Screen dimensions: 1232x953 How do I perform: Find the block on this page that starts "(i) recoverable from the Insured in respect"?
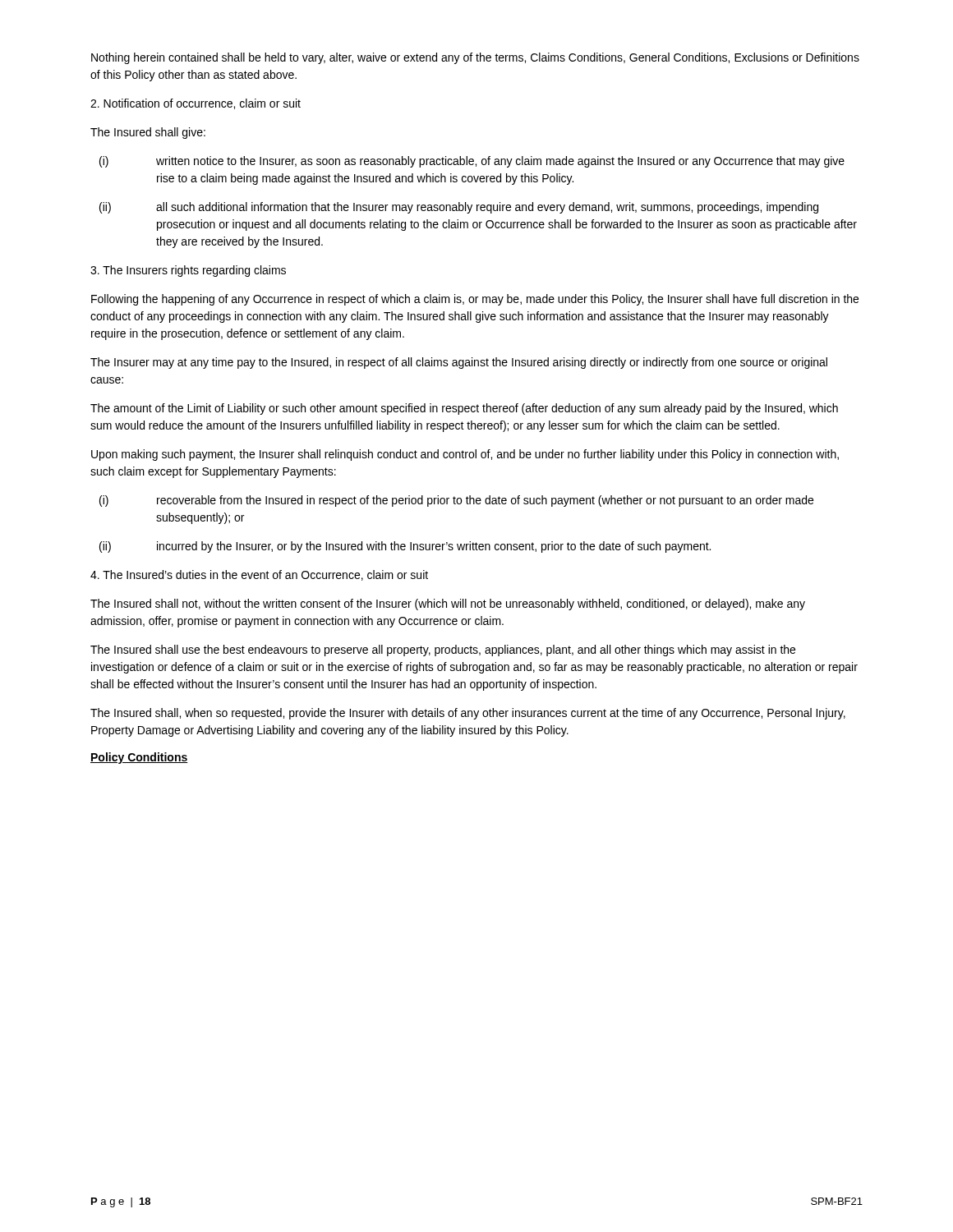(x=476, y=509)
